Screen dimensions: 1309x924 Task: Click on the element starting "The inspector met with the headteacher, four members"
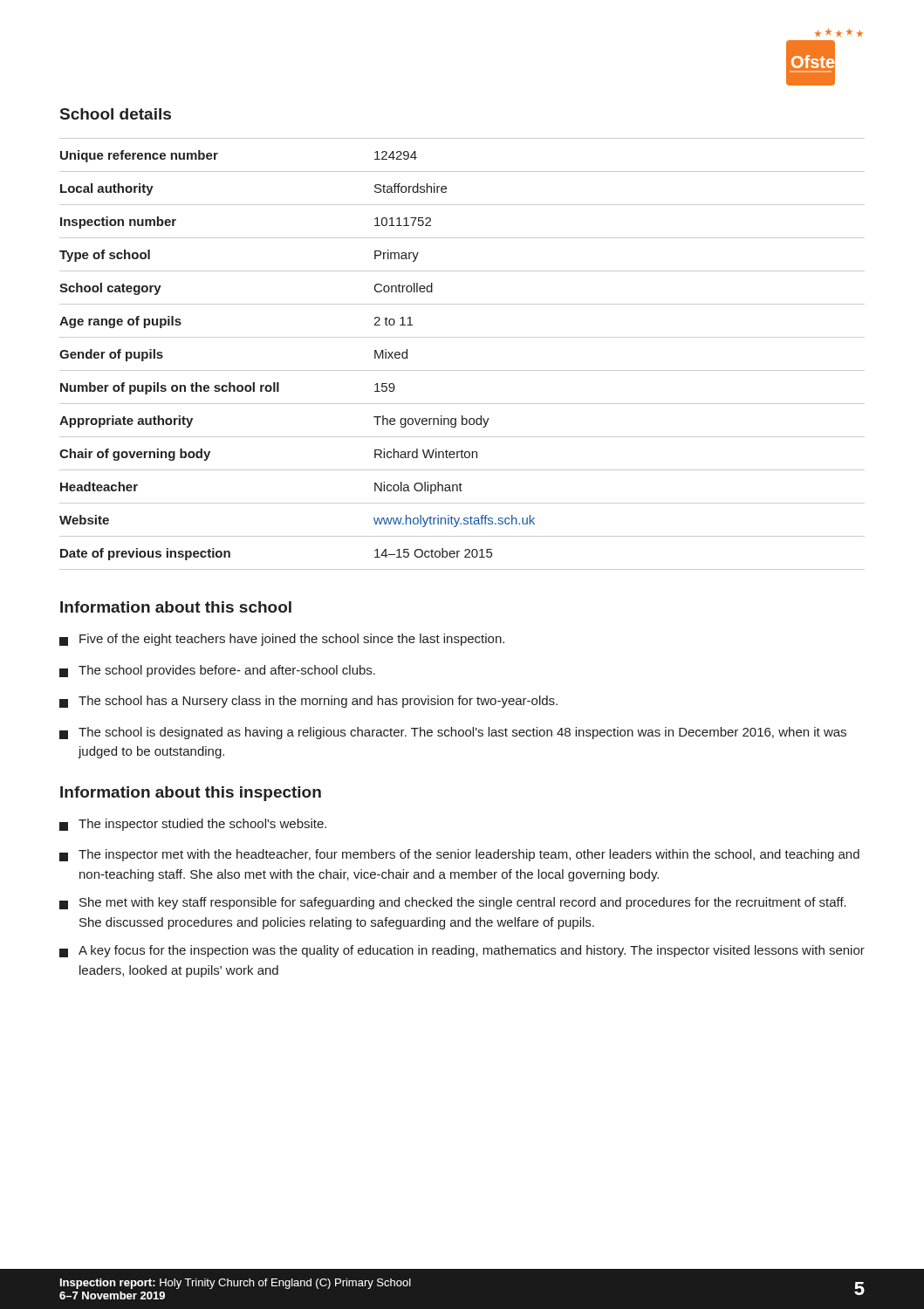462,864
